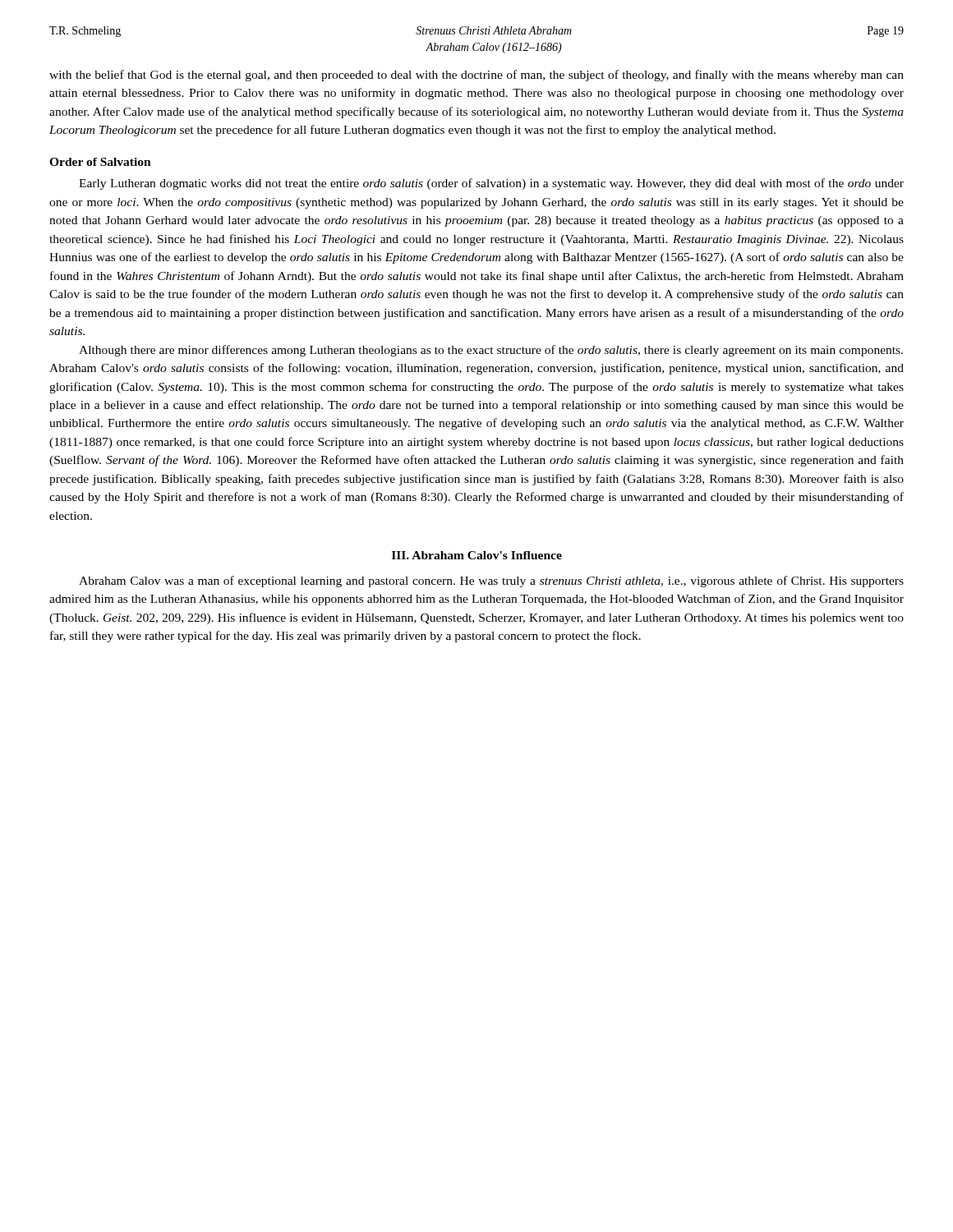Find the block on this page that starts "with the belief that God is the eternal"
The image size is (953, 1232).
pos(476,102)
